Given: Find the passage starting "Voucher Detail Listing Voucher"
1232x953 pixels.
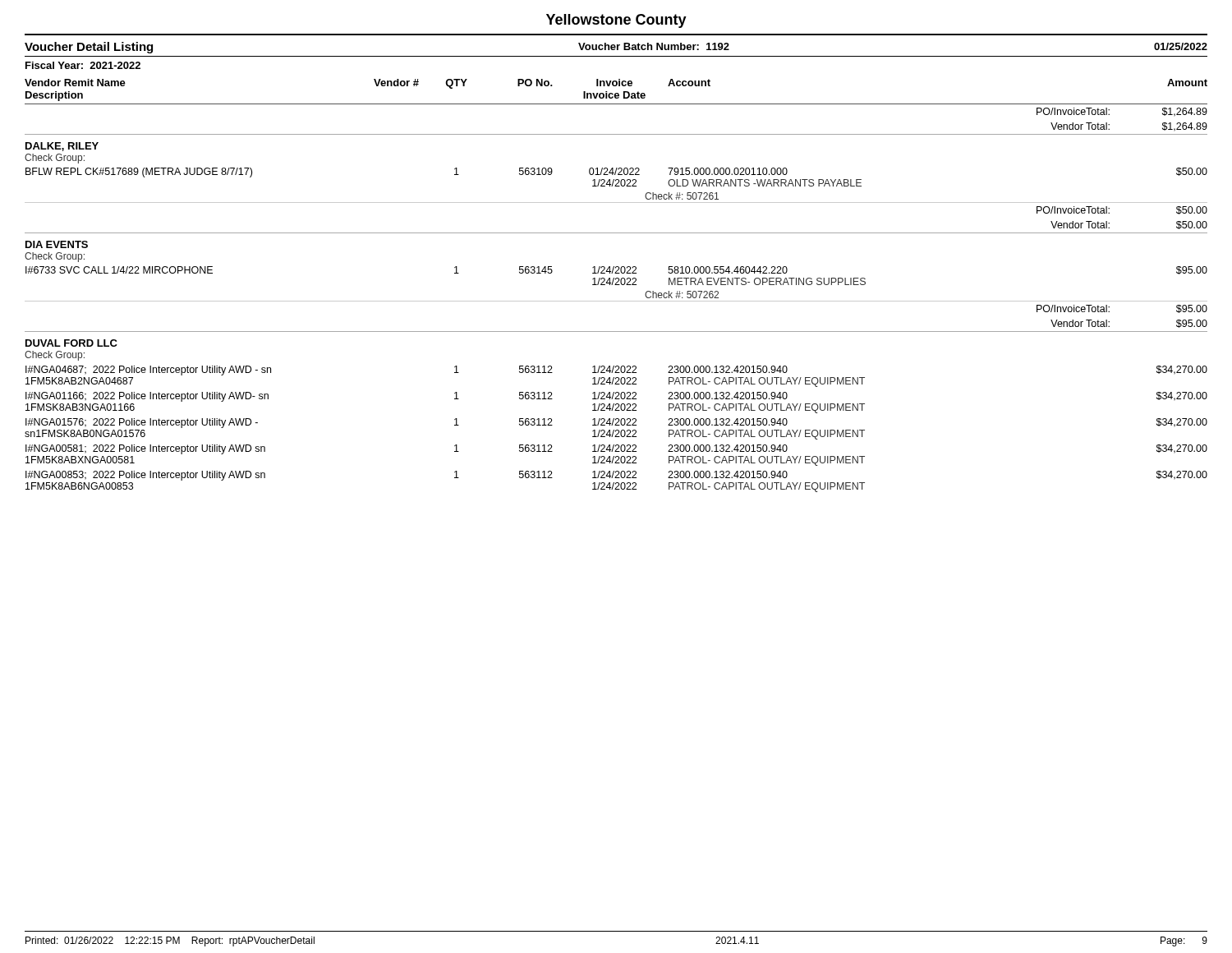Looking at the screenshot, I should coord(616,46).
